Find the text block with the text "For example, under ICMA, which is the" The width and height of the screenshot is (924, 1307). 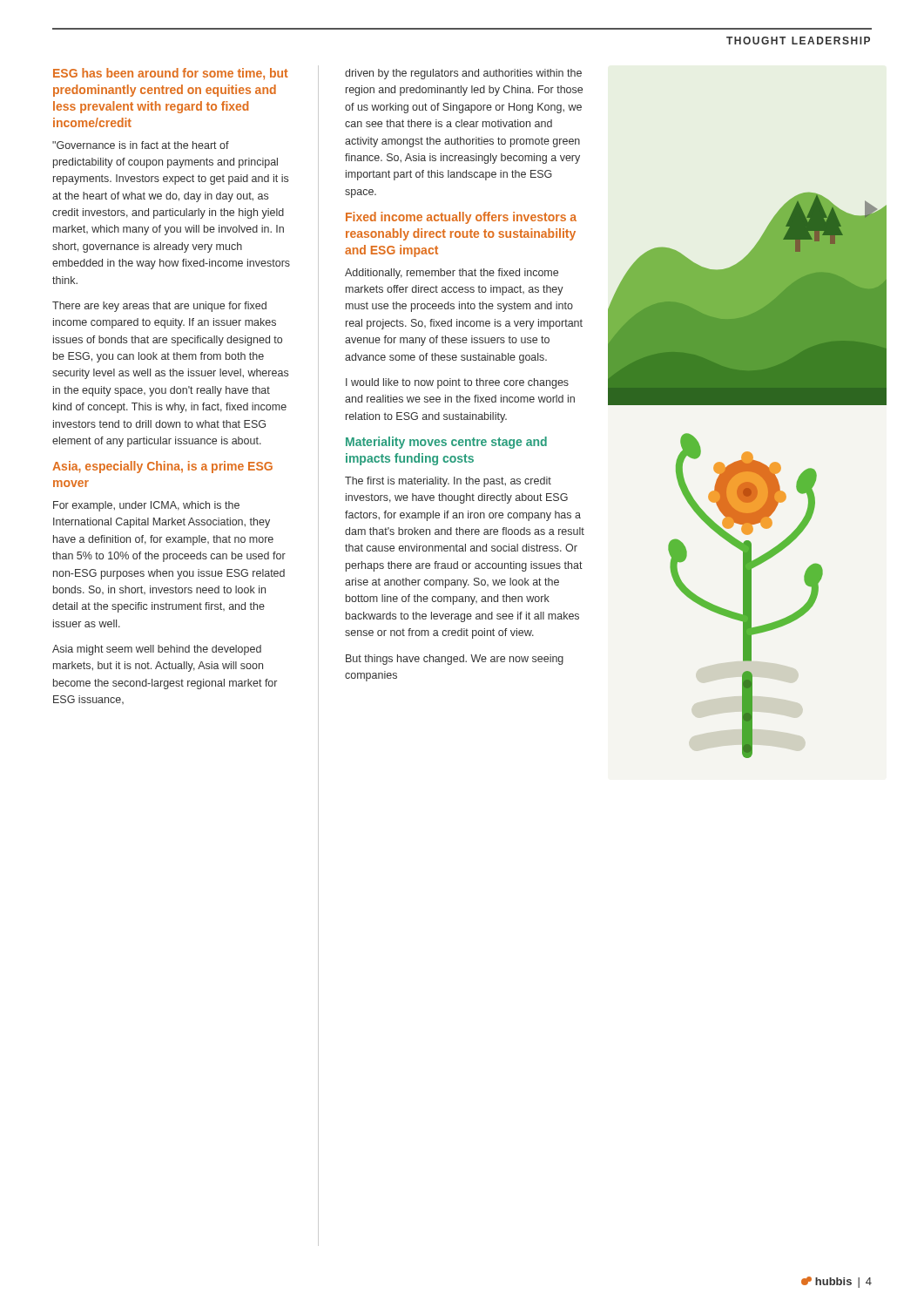(169, 565)
